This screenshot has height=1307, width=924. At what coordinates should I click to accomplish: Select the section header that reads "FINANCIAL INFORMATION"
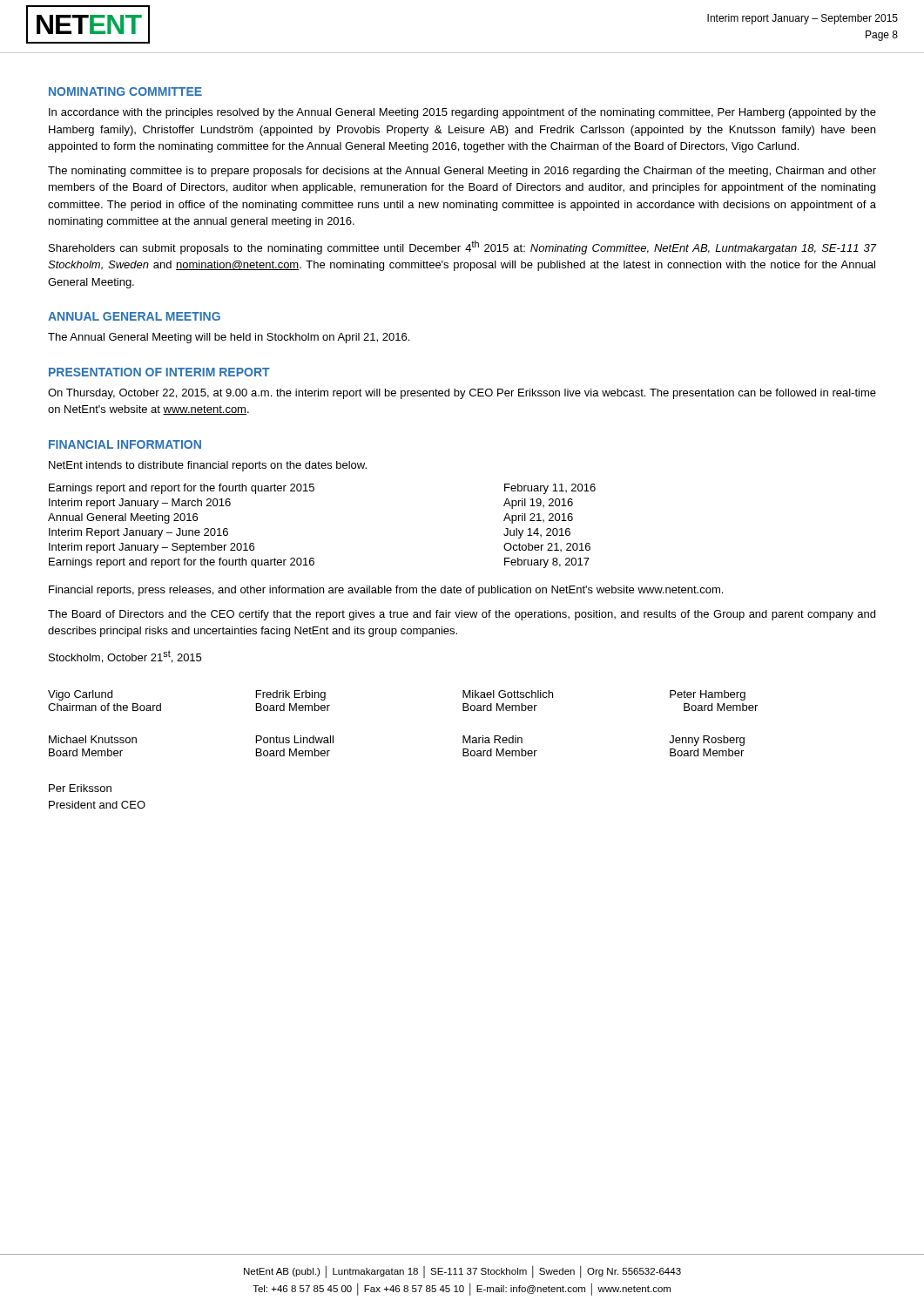(x=125, y=444)
